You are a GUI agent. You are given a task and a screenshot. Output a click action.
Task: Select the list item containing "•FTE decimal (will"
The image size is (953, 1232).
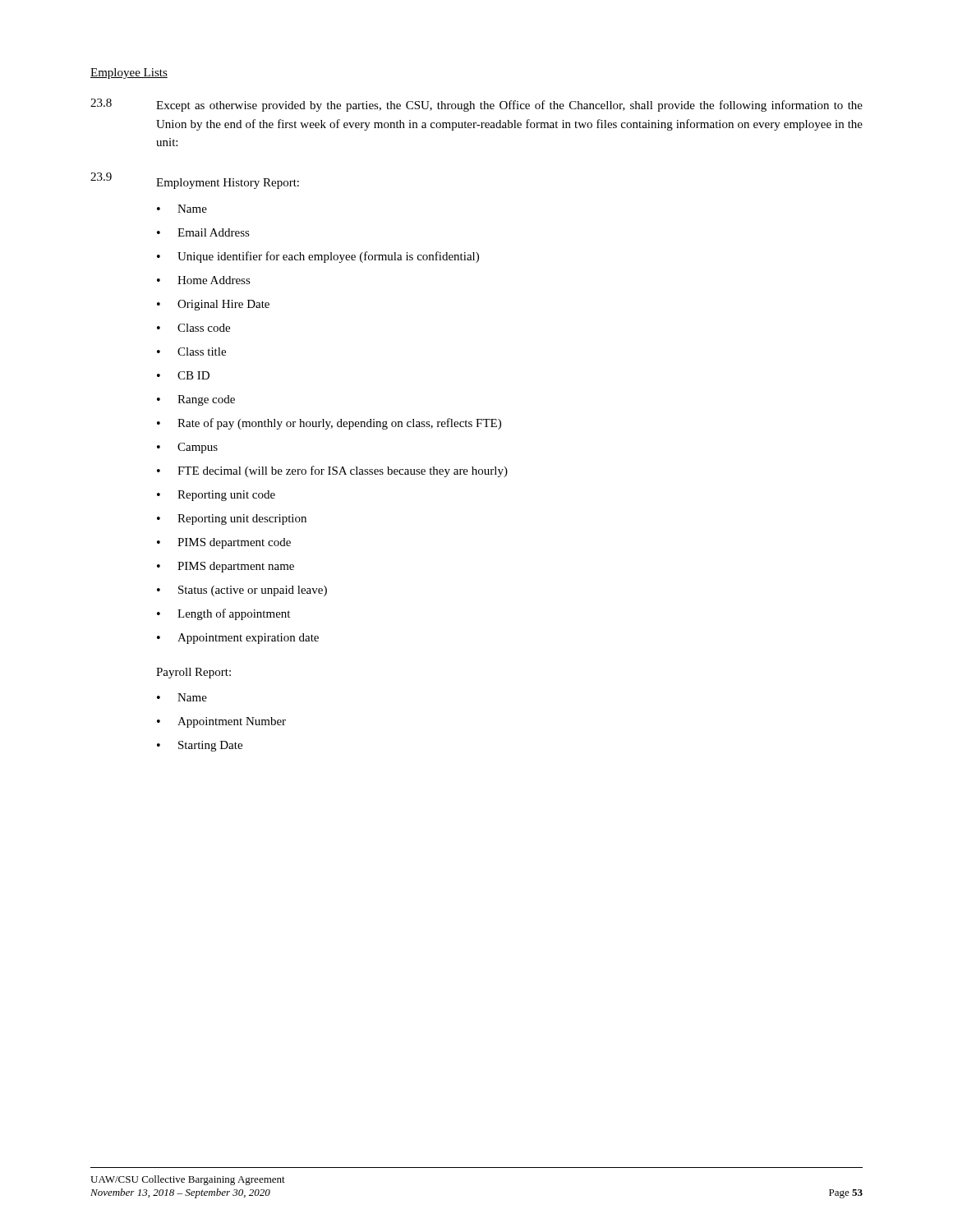click(332, 471)
